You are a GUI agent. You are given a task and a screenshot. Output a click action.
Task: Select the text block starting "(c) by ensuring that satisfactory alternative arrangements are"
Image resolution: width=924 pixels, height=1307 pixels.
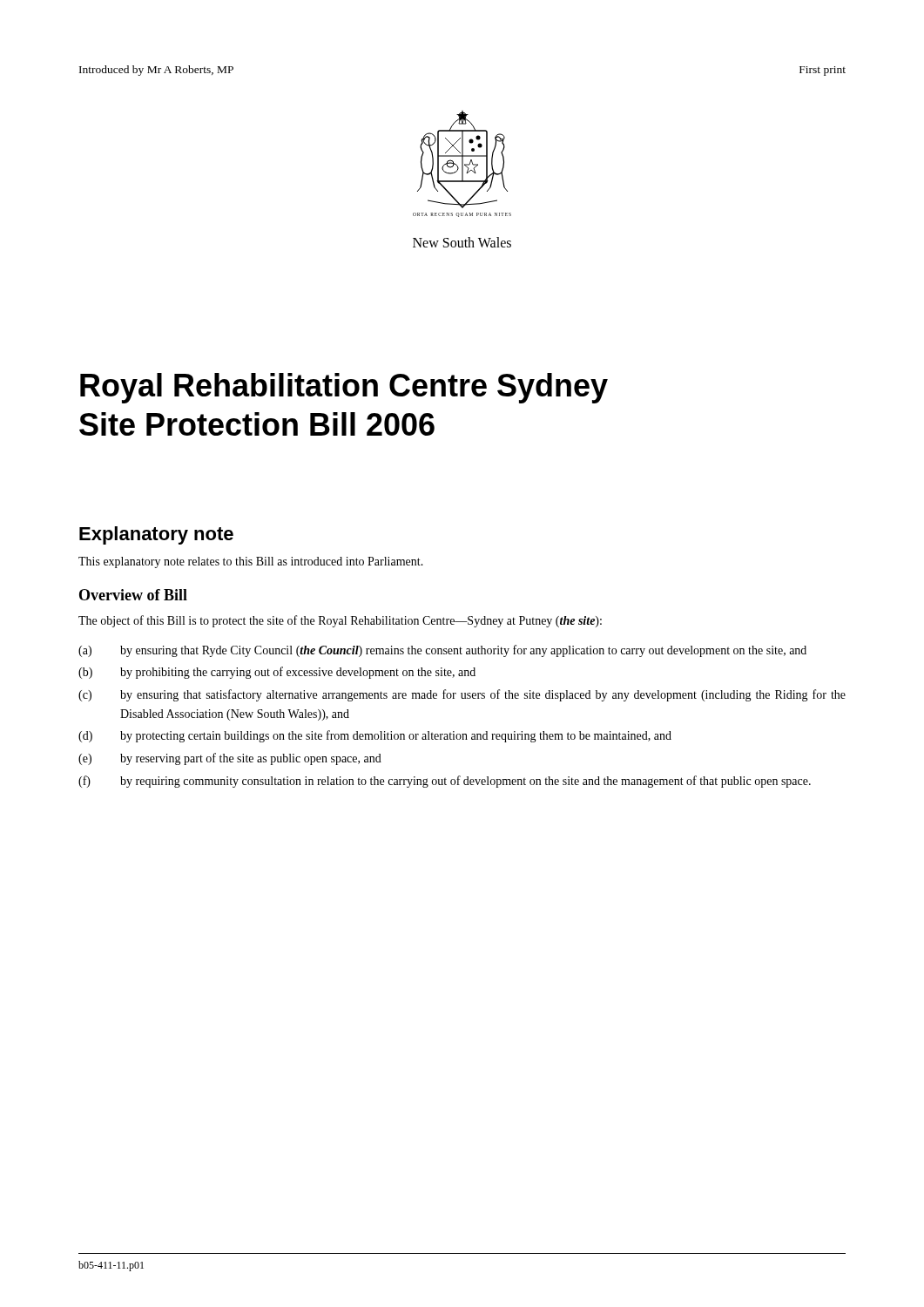[462, 705]
